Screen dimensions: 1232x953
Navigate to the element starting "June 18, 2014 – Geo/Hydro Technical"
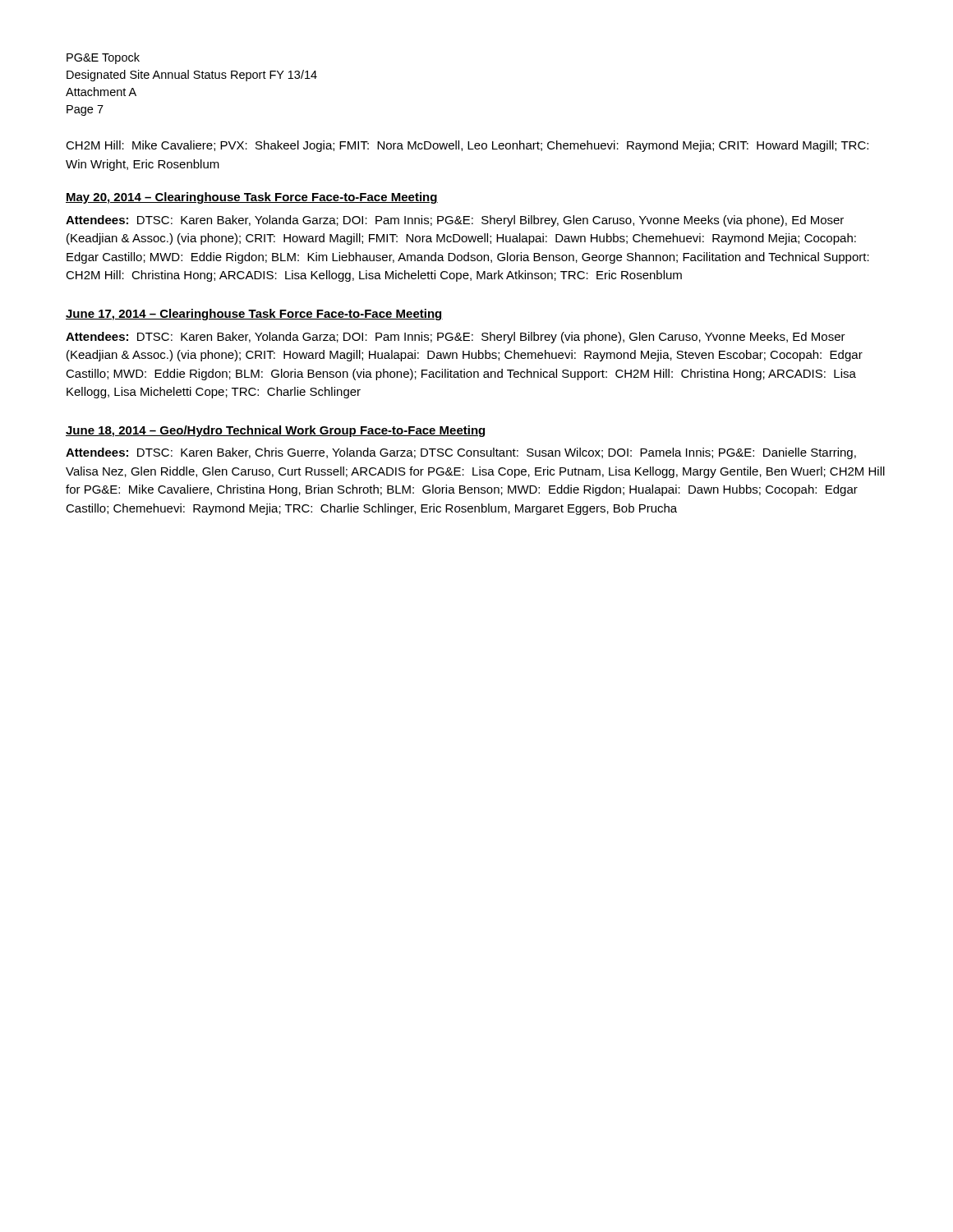click(x=276, y=430)
